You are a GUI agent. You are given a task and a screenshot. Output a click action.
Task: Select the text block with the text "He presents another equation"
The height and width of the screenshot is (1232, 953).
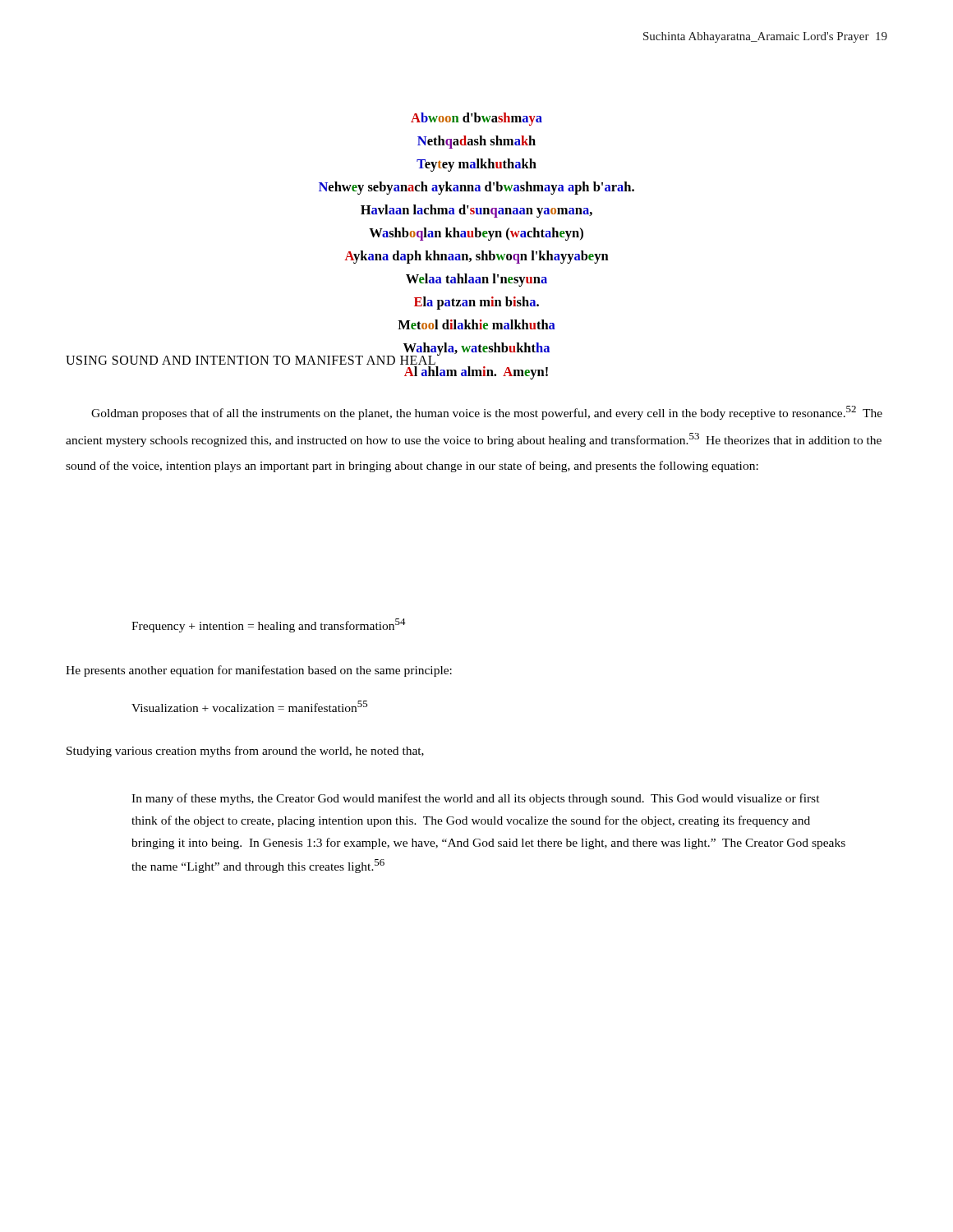pyautogui.click(x=259, y=670)
